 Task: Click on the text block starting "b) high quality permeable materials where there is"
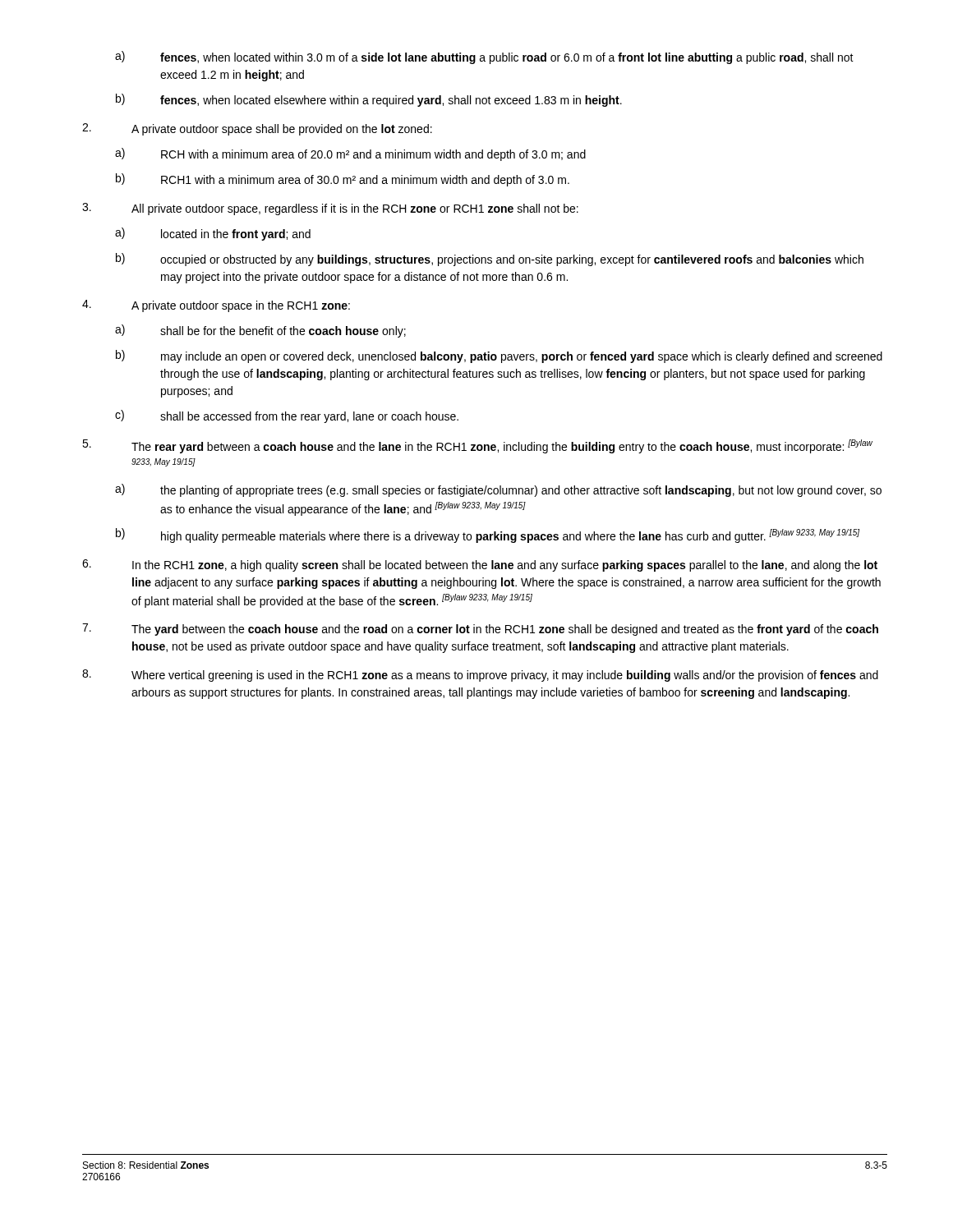485,536
